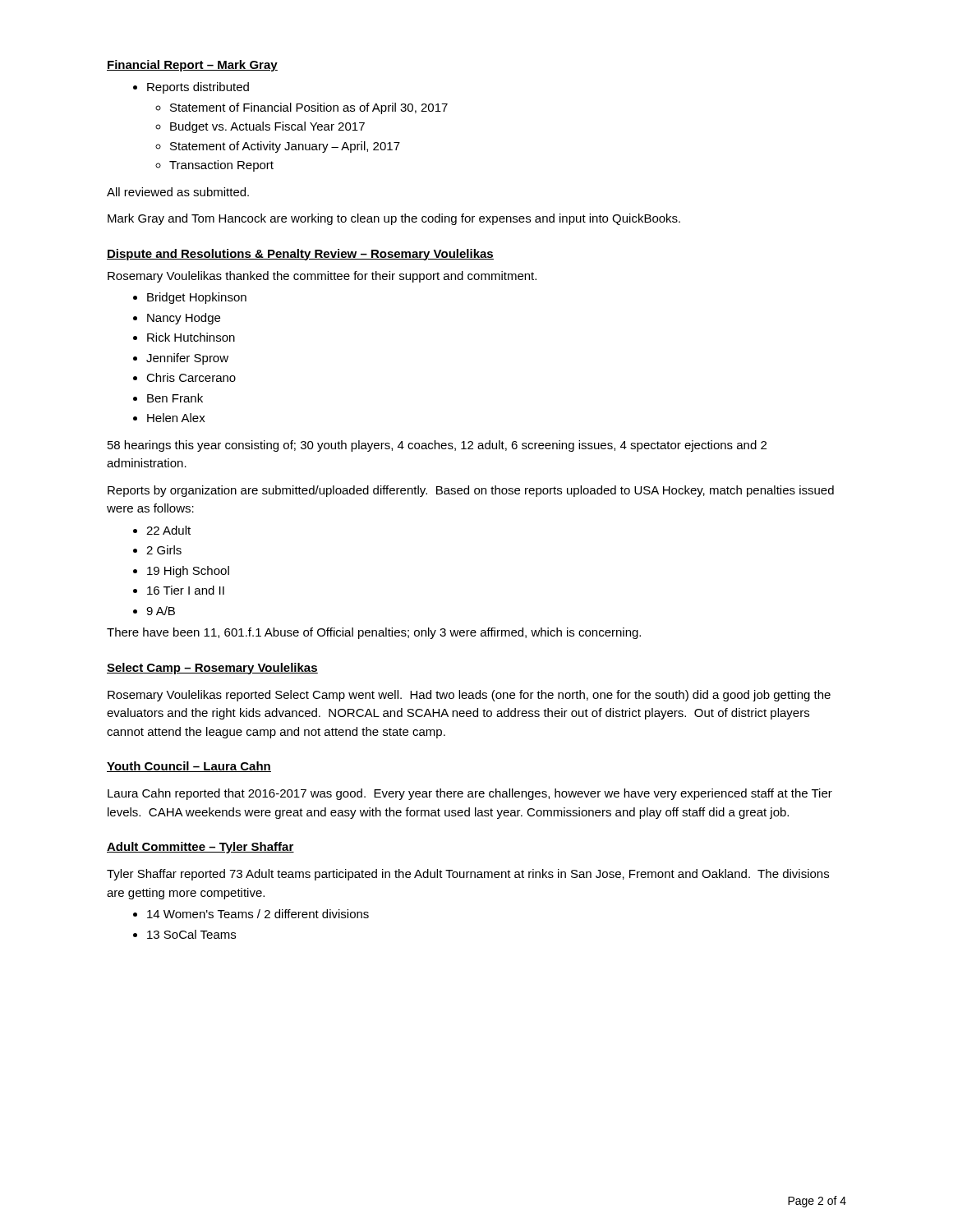Find the text starting "22 Adult"
Viewport: 953px width, 1232px height.
tap(168, 530)
